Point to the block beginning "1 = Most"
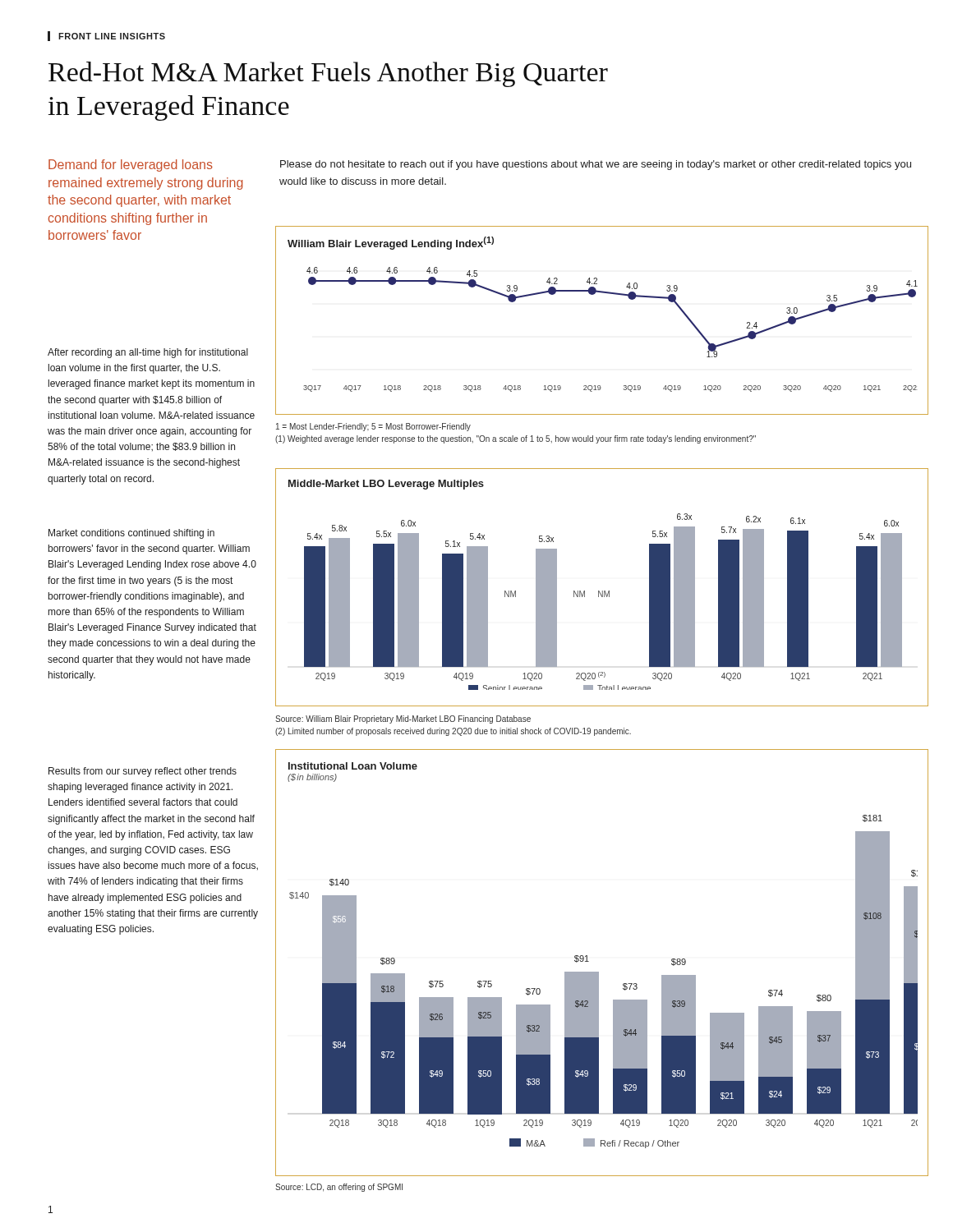The image size is (953, 1232). pos(516,433)
